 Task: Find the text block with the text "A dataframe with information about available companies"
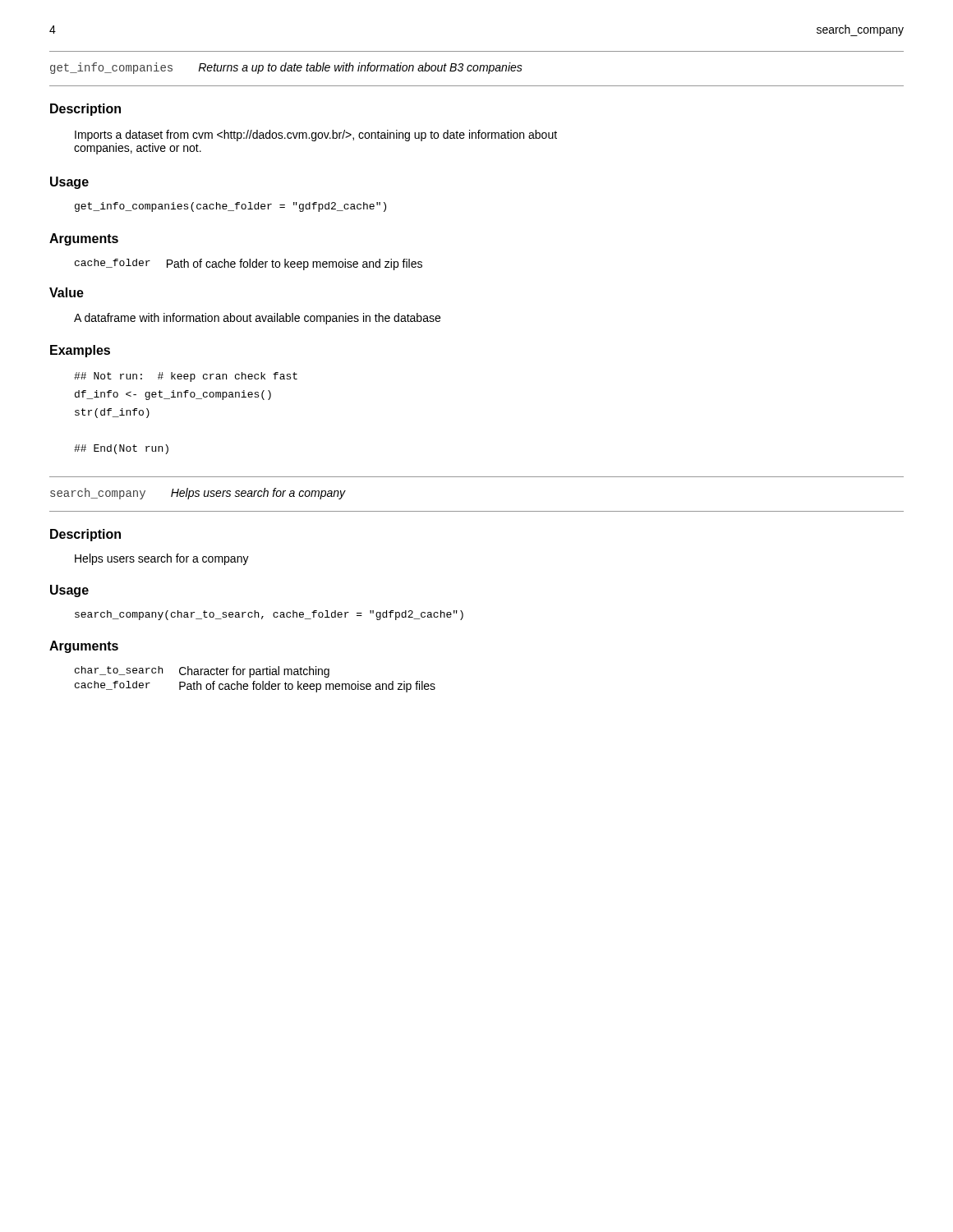coord(257,319)
